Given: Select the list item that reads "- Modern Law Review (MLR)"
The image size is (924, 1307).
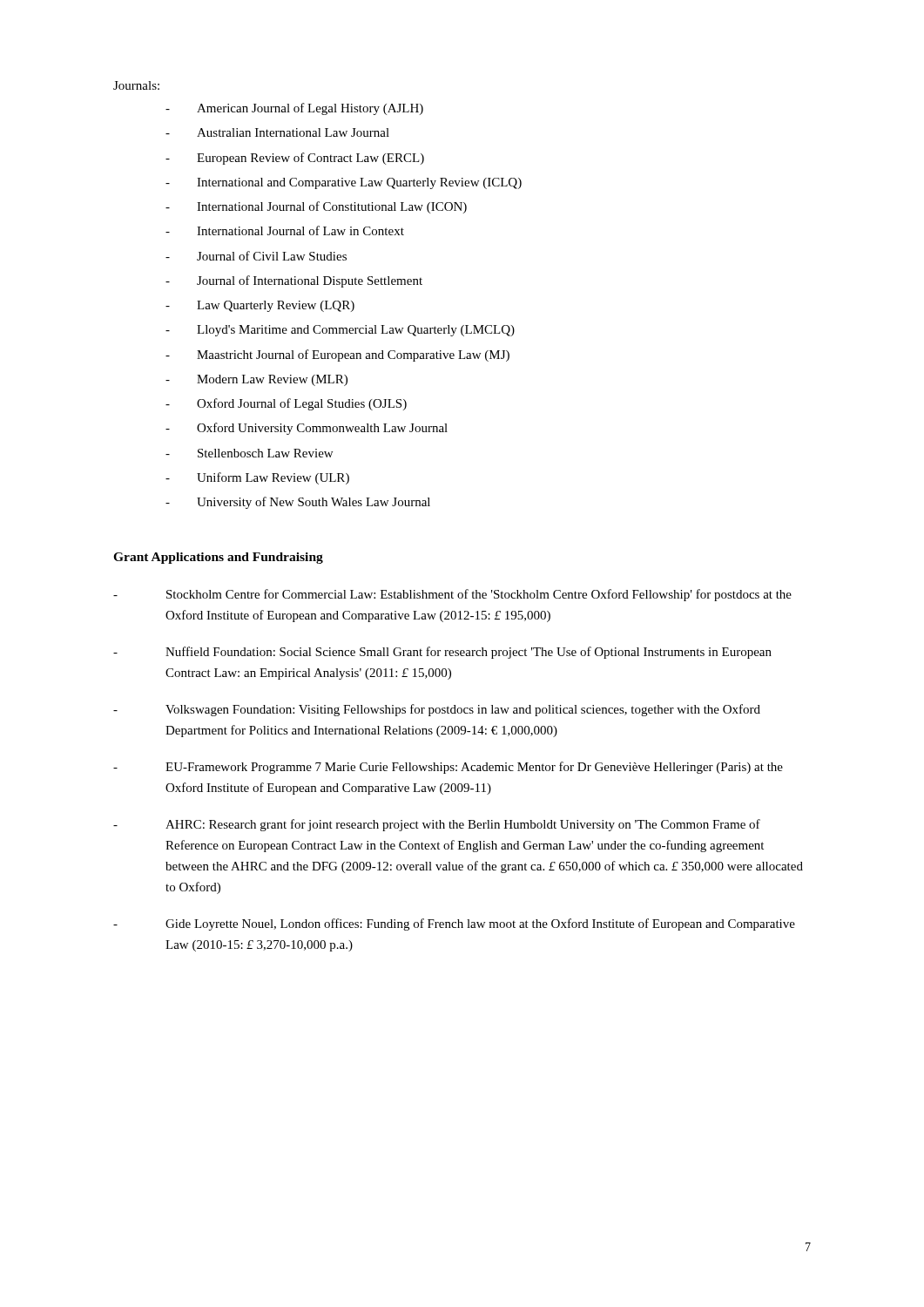Looking at the screenshot, I should pos(257,379).
